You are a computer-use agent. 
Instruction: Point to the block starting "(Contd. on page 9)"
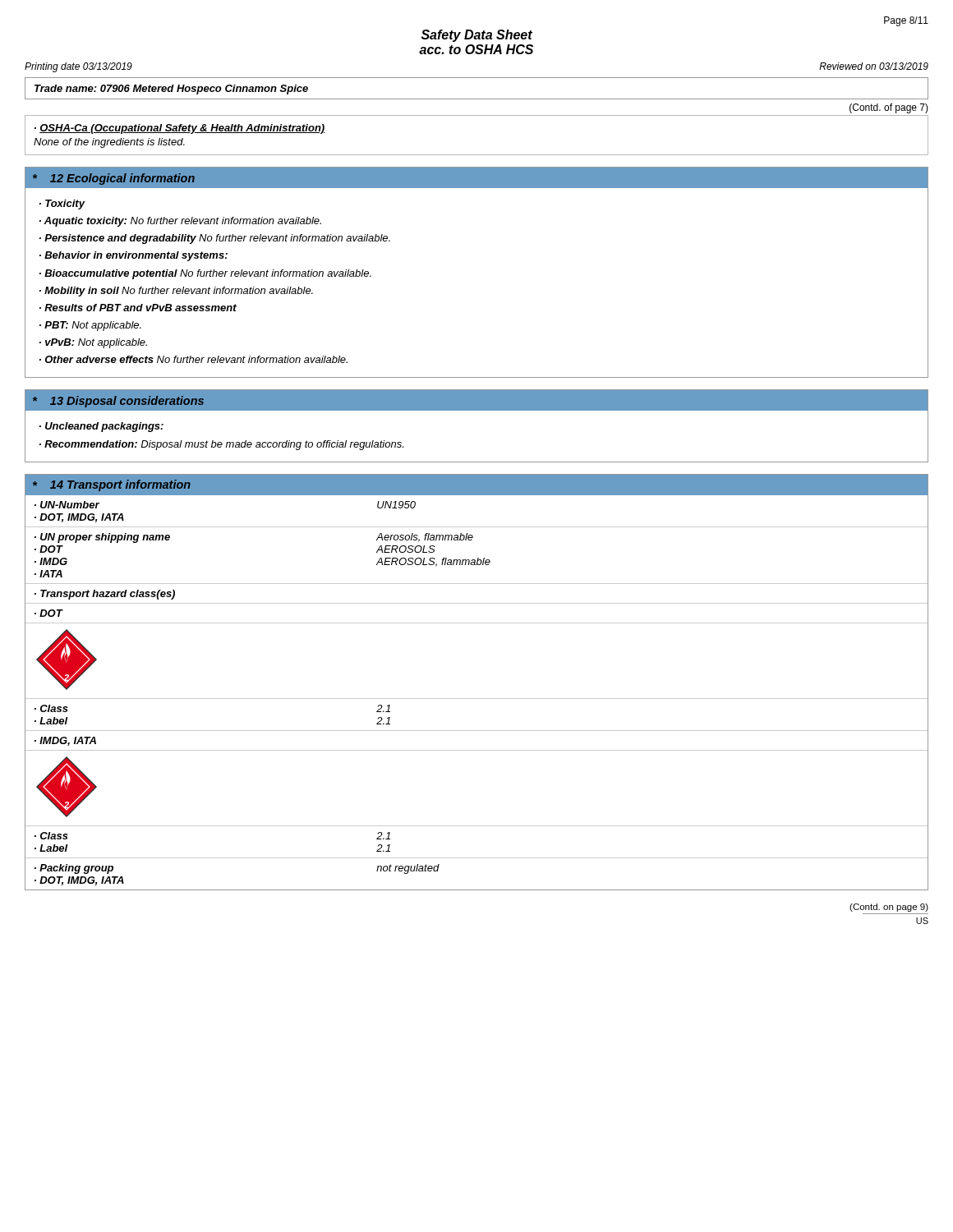point(889,907)
